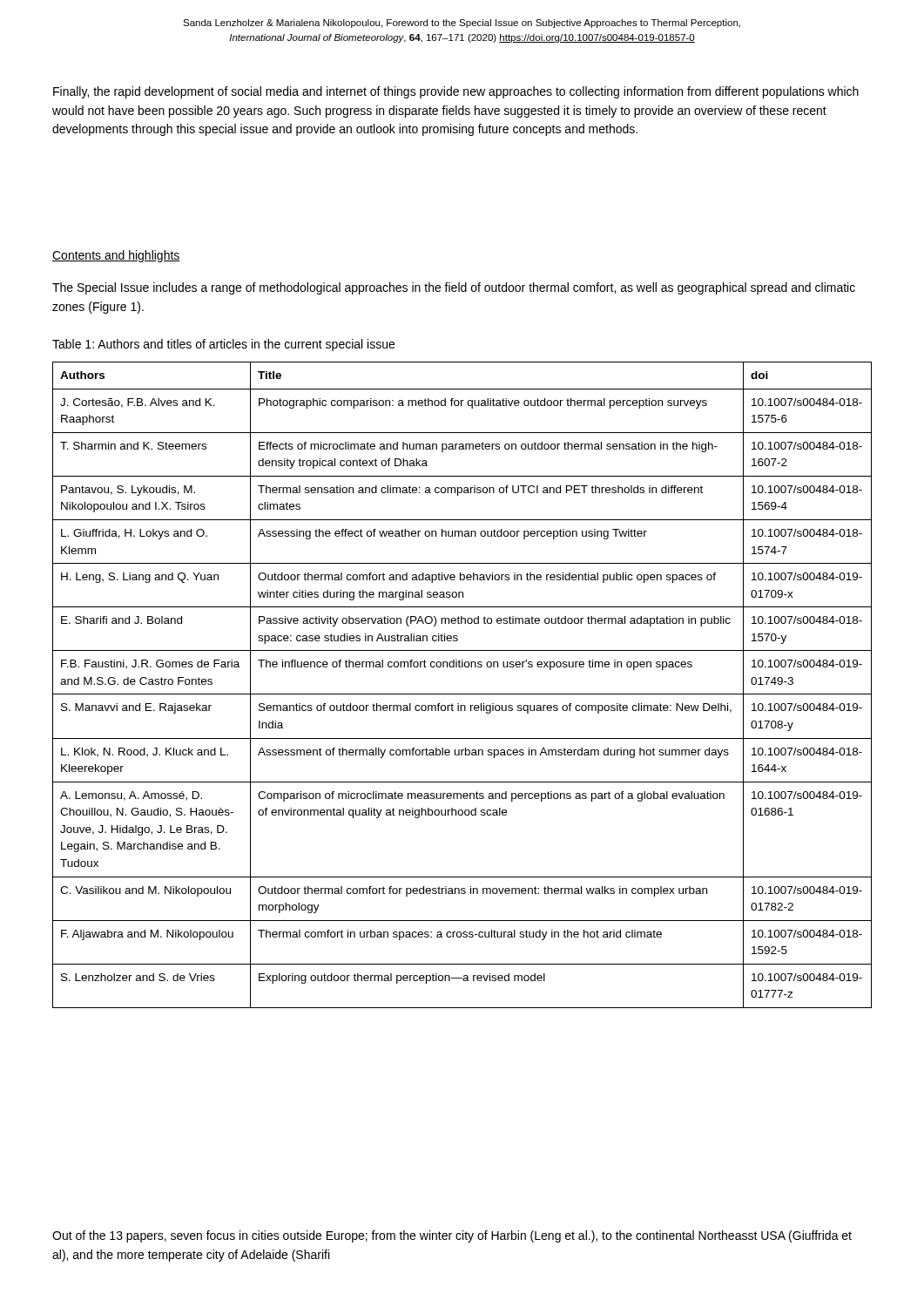
Task: Click on the text starting "Contents and highlights"
Action: [x=116, y=255]
